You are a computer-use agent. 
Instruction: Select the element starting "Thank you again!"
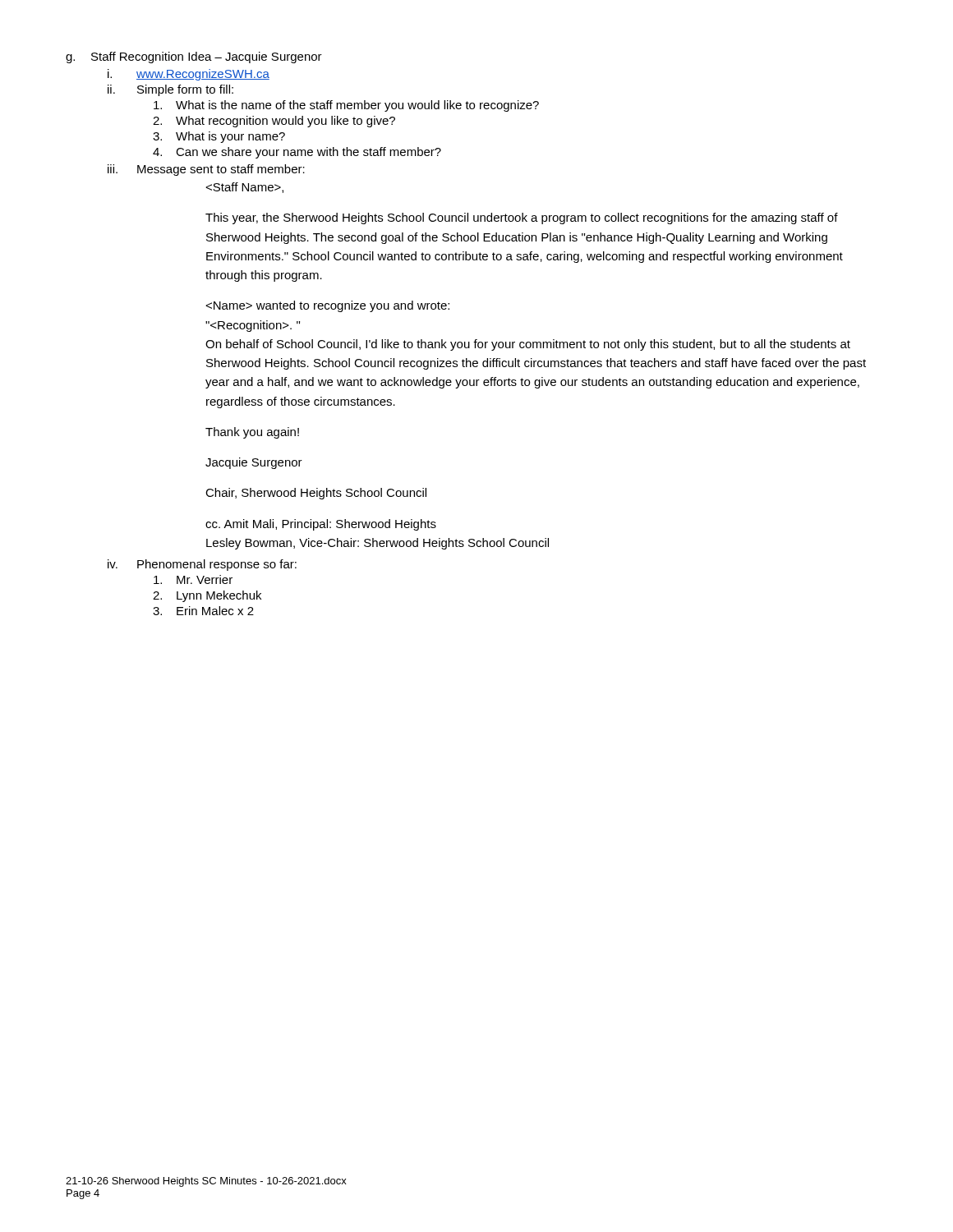[253, 431]
